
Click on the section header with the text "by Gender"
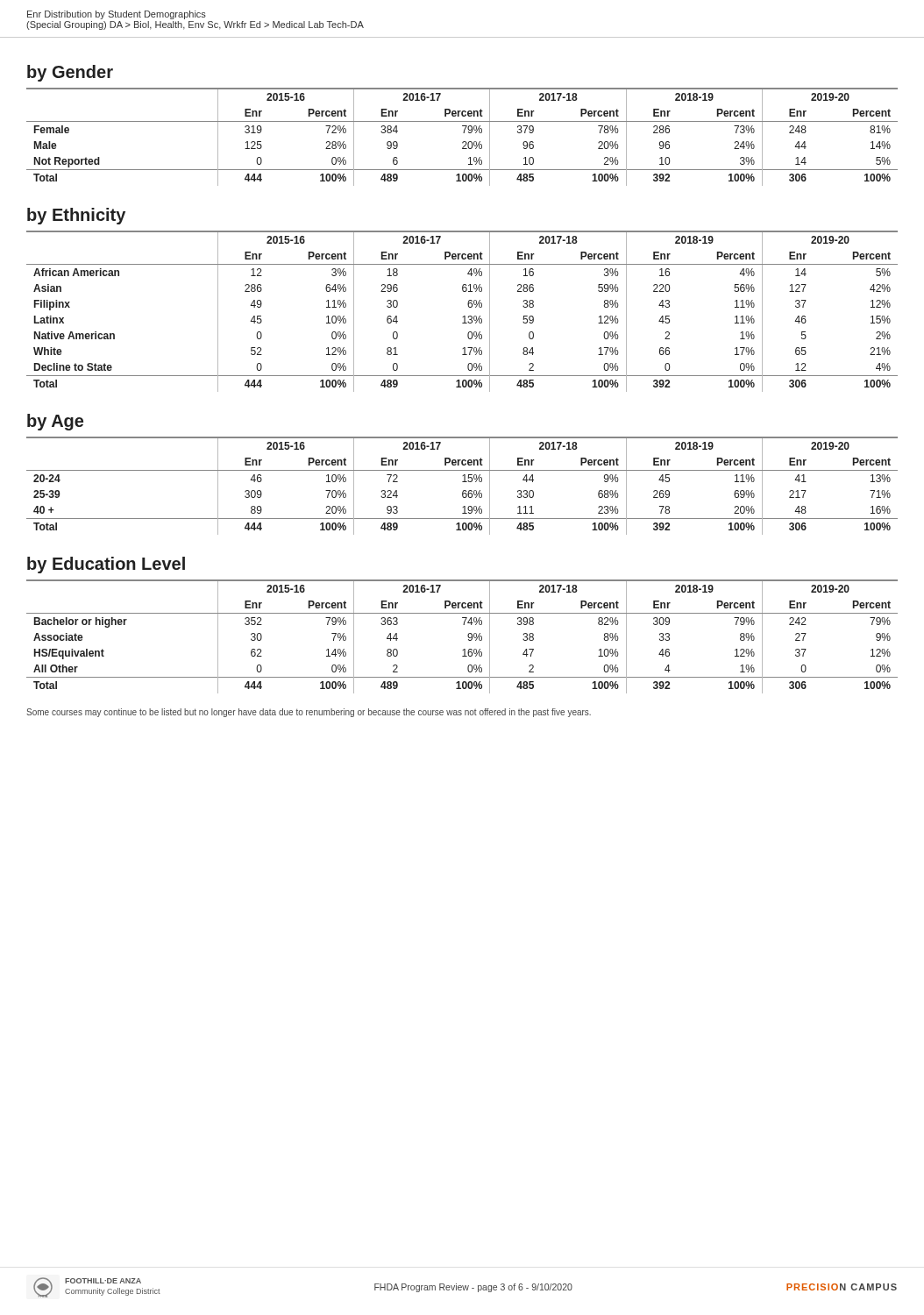point(70,72)
